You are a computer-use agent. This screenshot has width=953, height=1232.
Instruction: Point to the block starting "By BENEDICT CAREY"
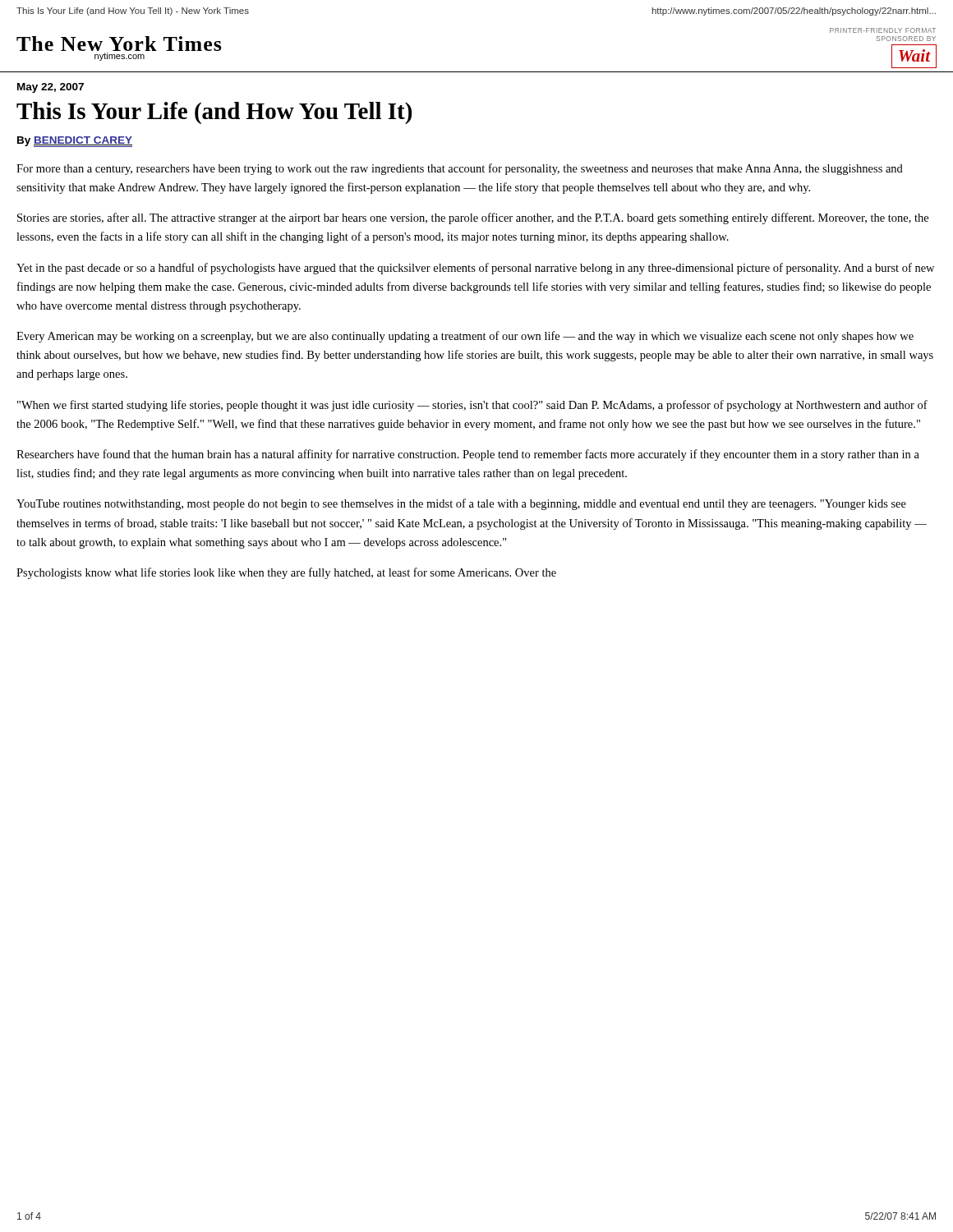pos(74,140)
